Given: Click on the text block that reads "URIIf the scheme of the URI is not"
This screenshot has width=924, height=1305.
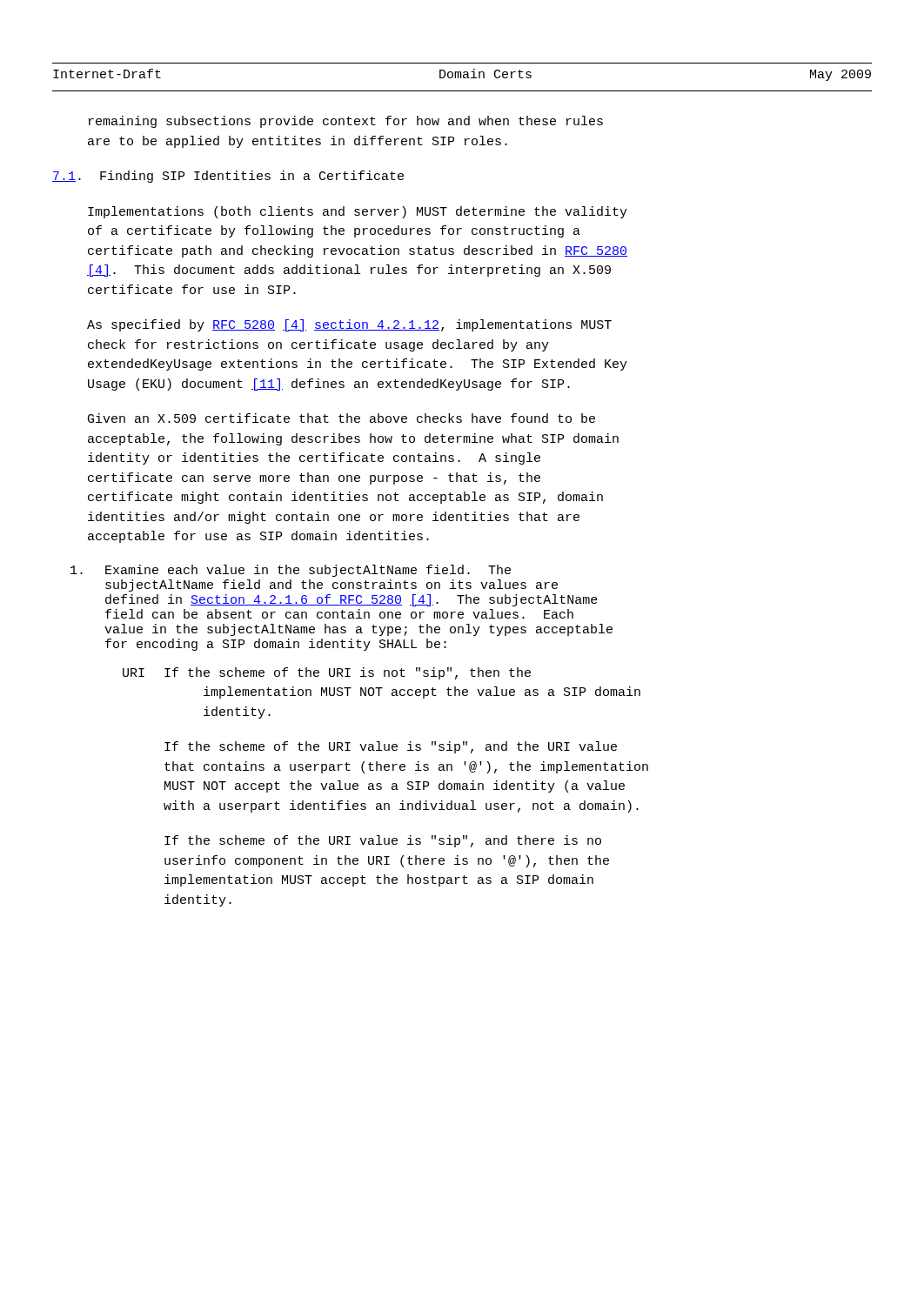Looking at the screenshot, I should (x=382, y=694).
